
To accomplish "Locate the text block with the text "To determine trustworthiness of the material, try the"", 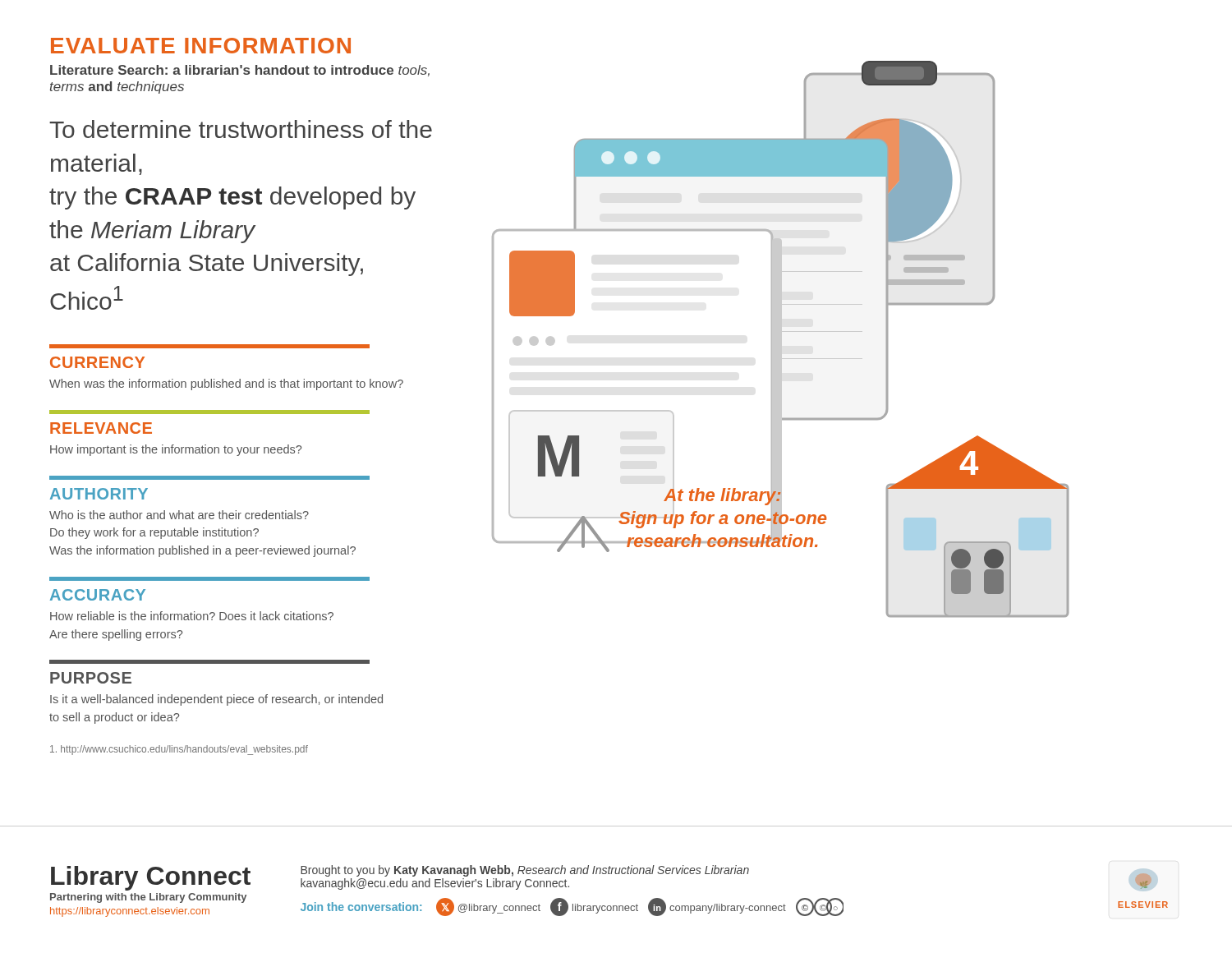I will (x=241, y=215).
